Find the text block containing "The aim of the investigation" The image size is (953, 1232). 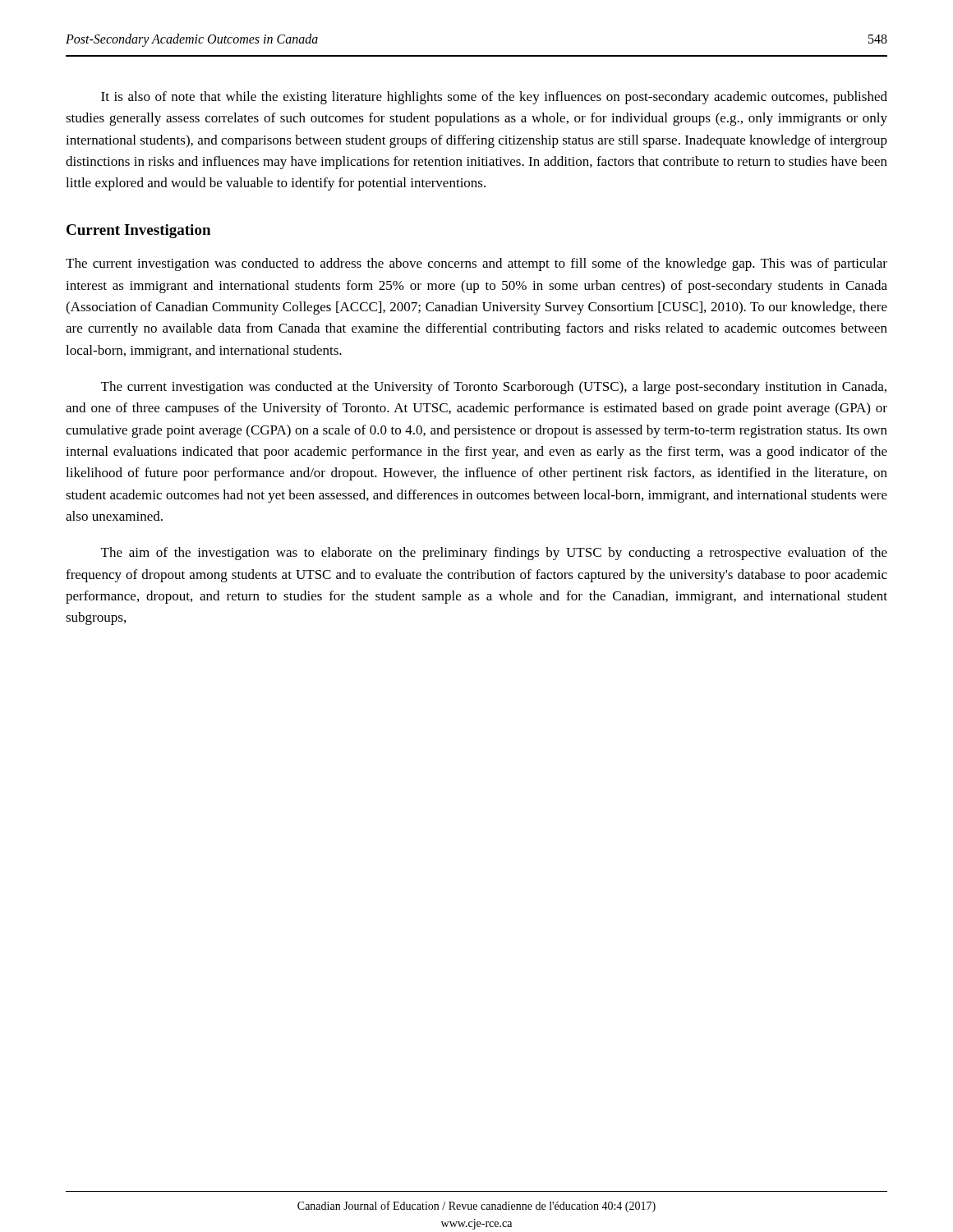476,585
